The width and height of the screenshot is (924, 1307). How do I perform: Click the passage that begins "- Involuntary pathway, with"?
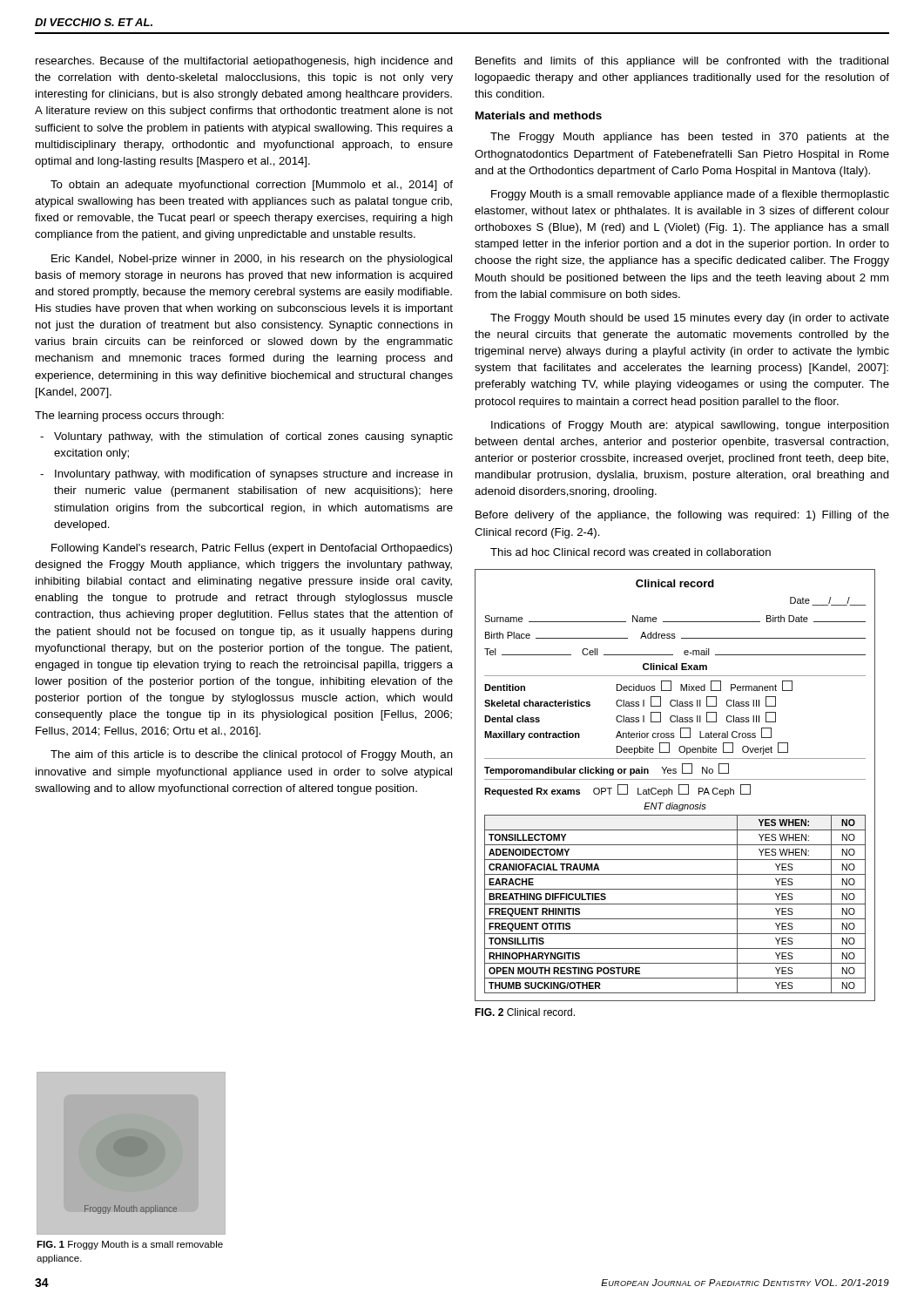pyautogui.click(x=246, y=498)
